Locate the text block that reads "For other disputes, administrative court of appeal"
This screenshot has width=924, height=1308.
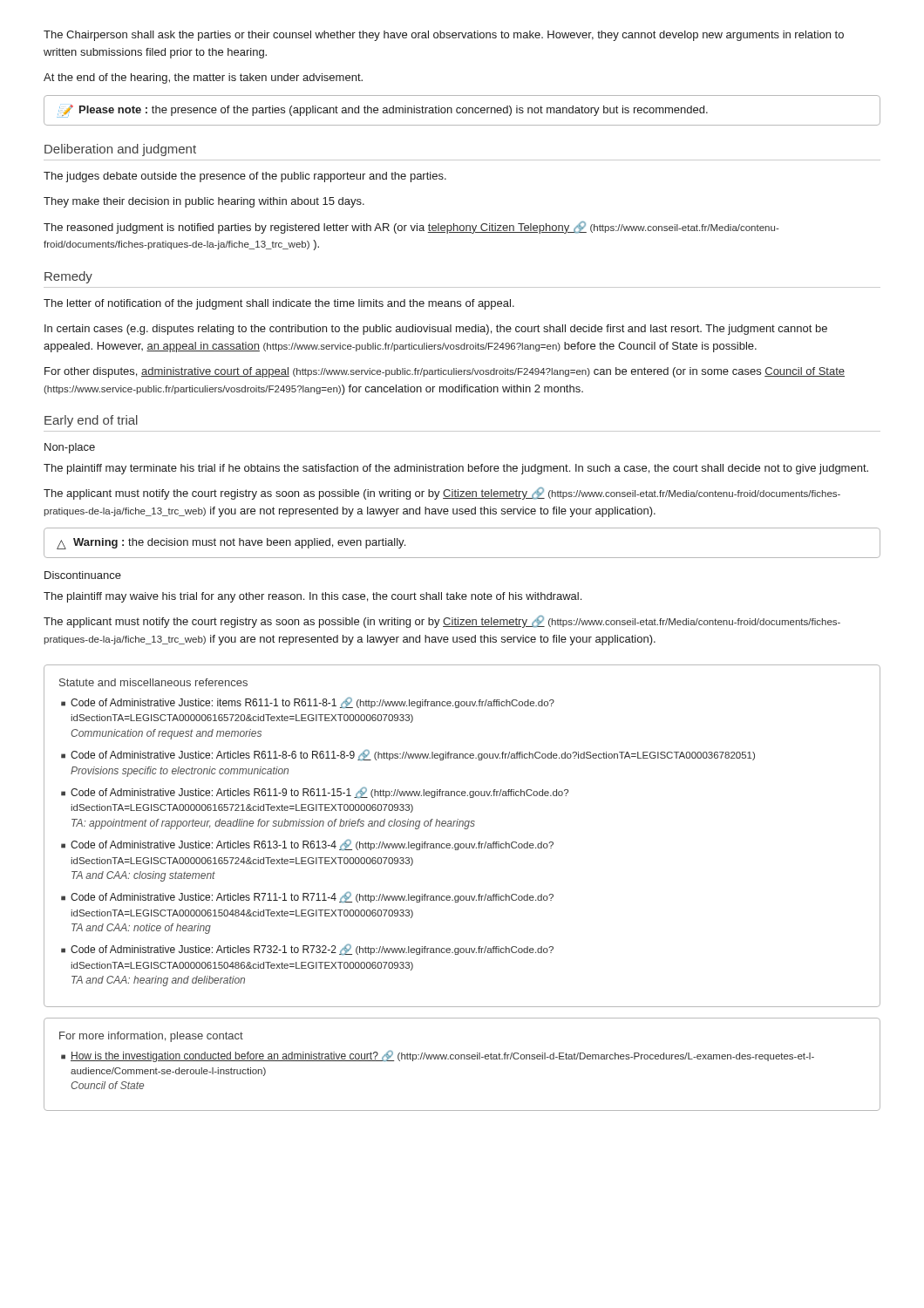point(444,380)
